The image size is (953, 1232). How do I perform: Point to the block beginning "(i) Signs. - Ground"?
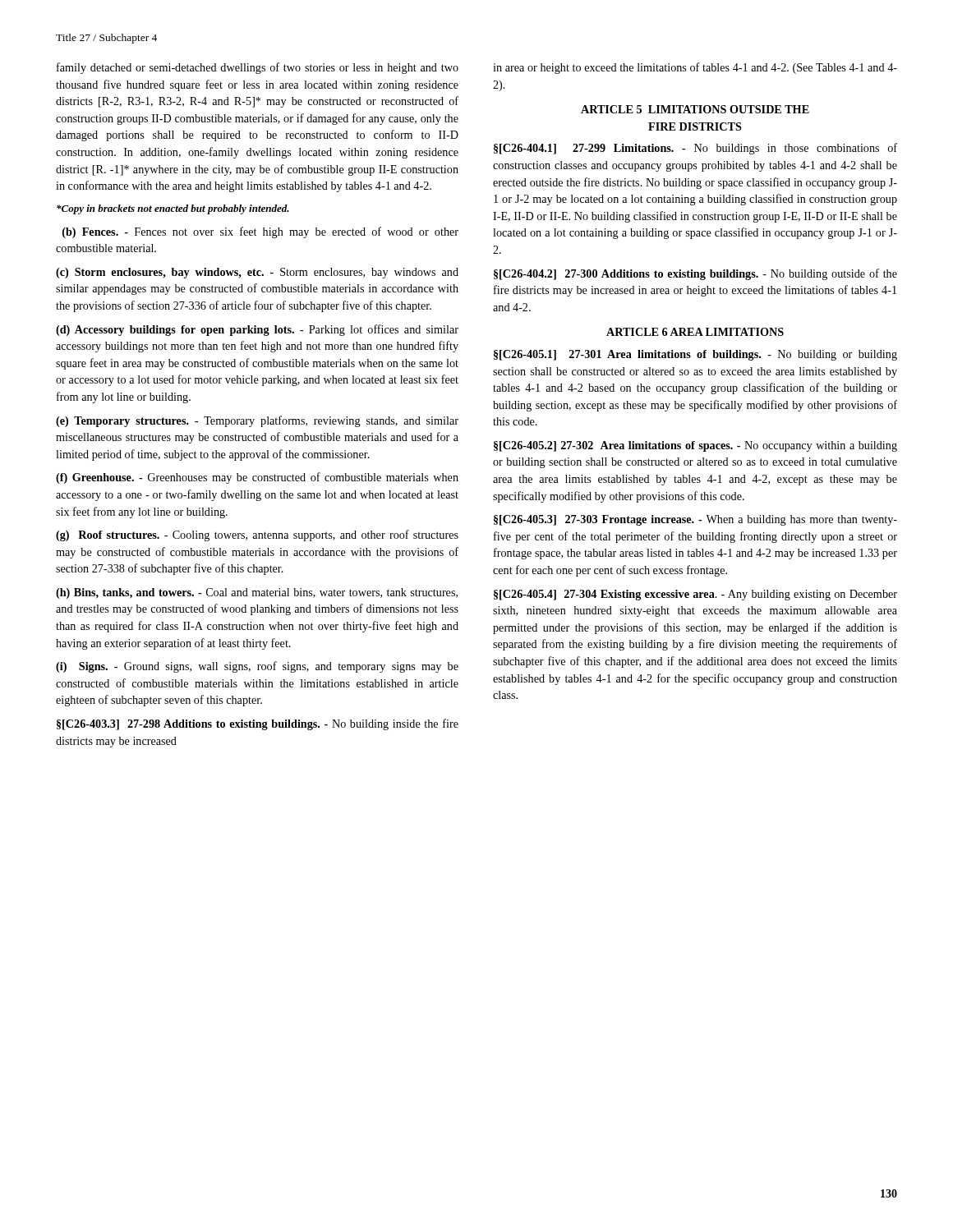point(257,684)
